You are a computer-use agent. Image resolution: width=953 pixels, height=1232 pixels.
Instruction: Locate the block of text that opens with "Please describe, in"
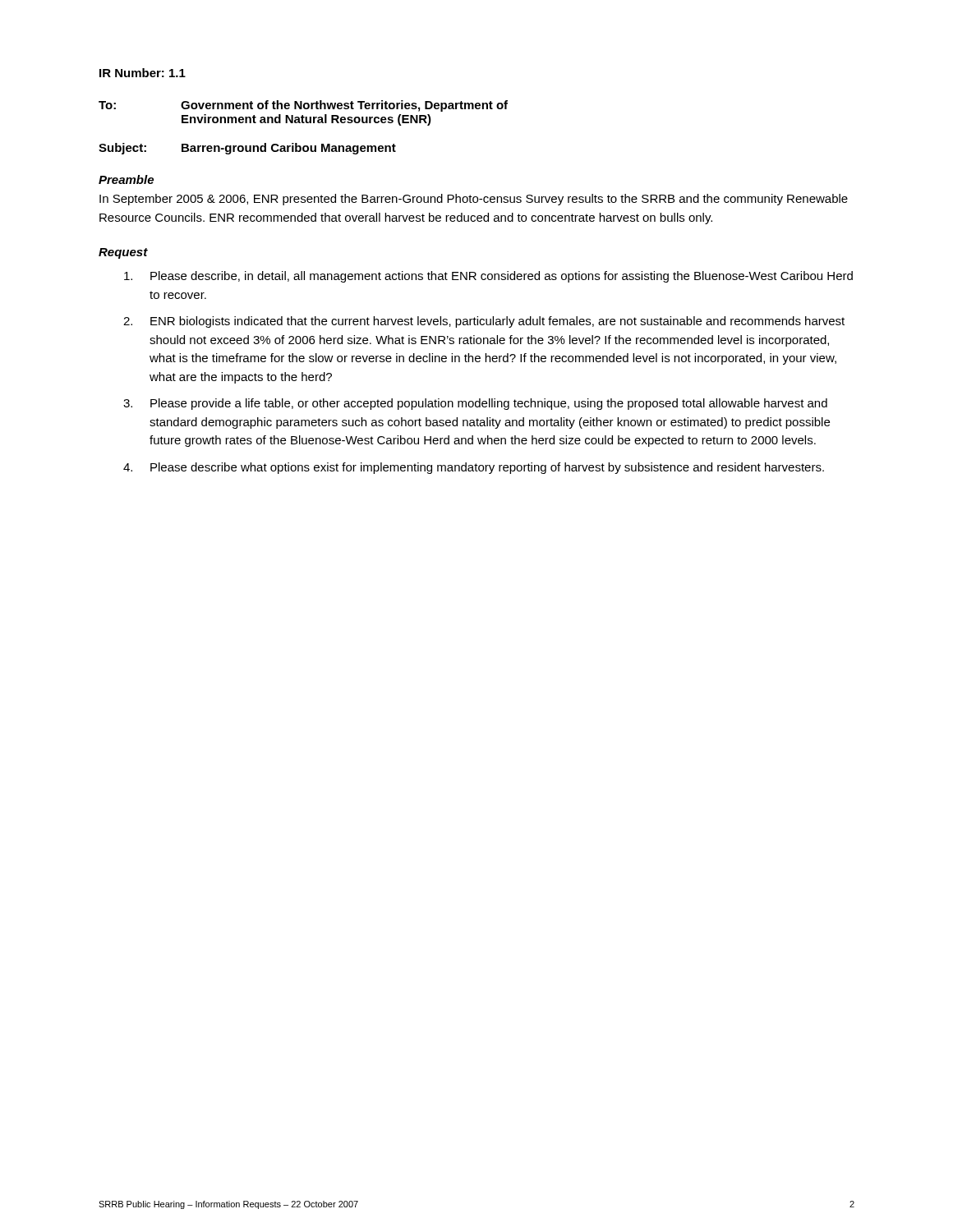point(489,285)
